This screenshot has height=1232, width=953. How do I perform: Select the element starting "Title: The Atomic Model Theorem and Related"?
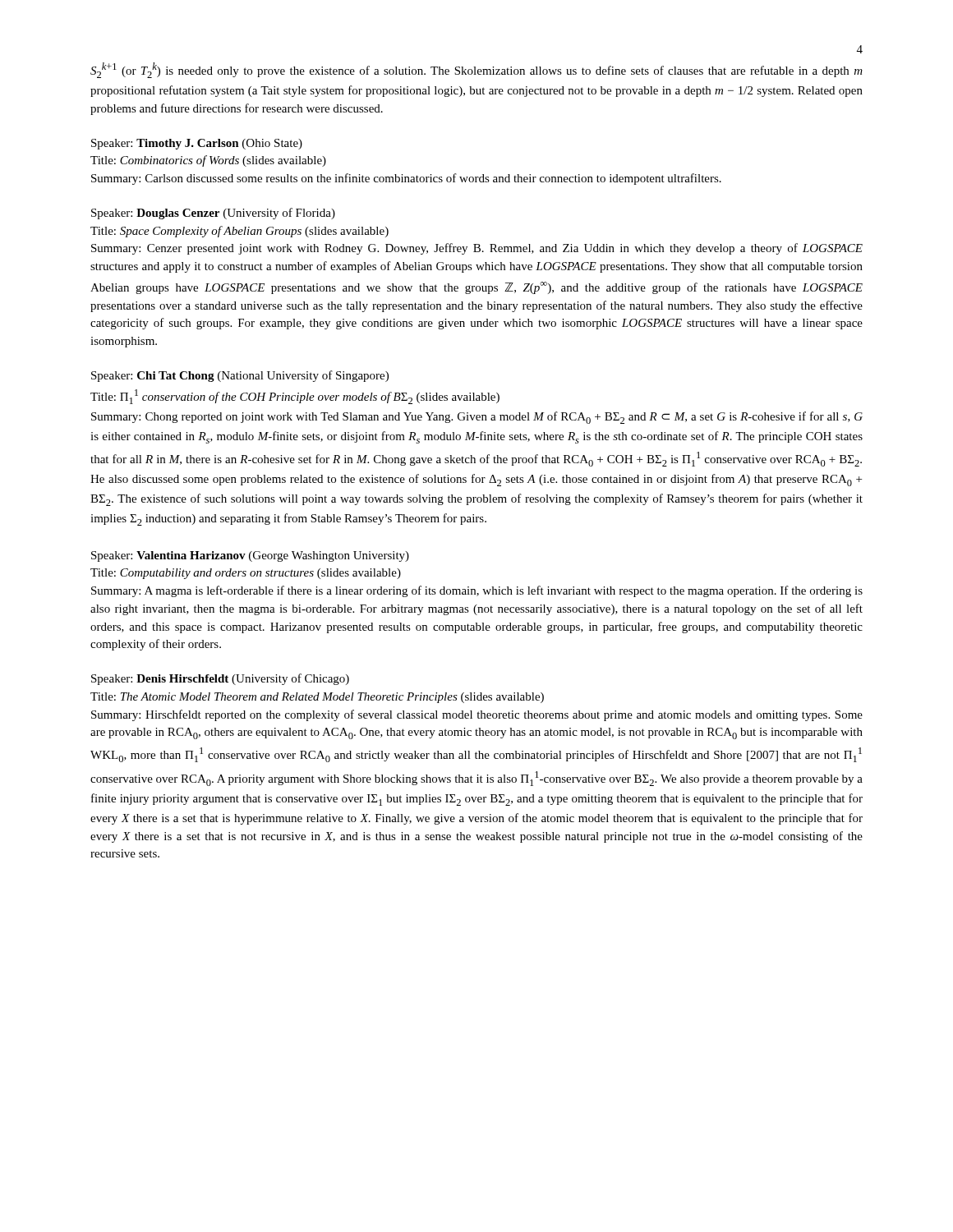[x=476, y=697]
